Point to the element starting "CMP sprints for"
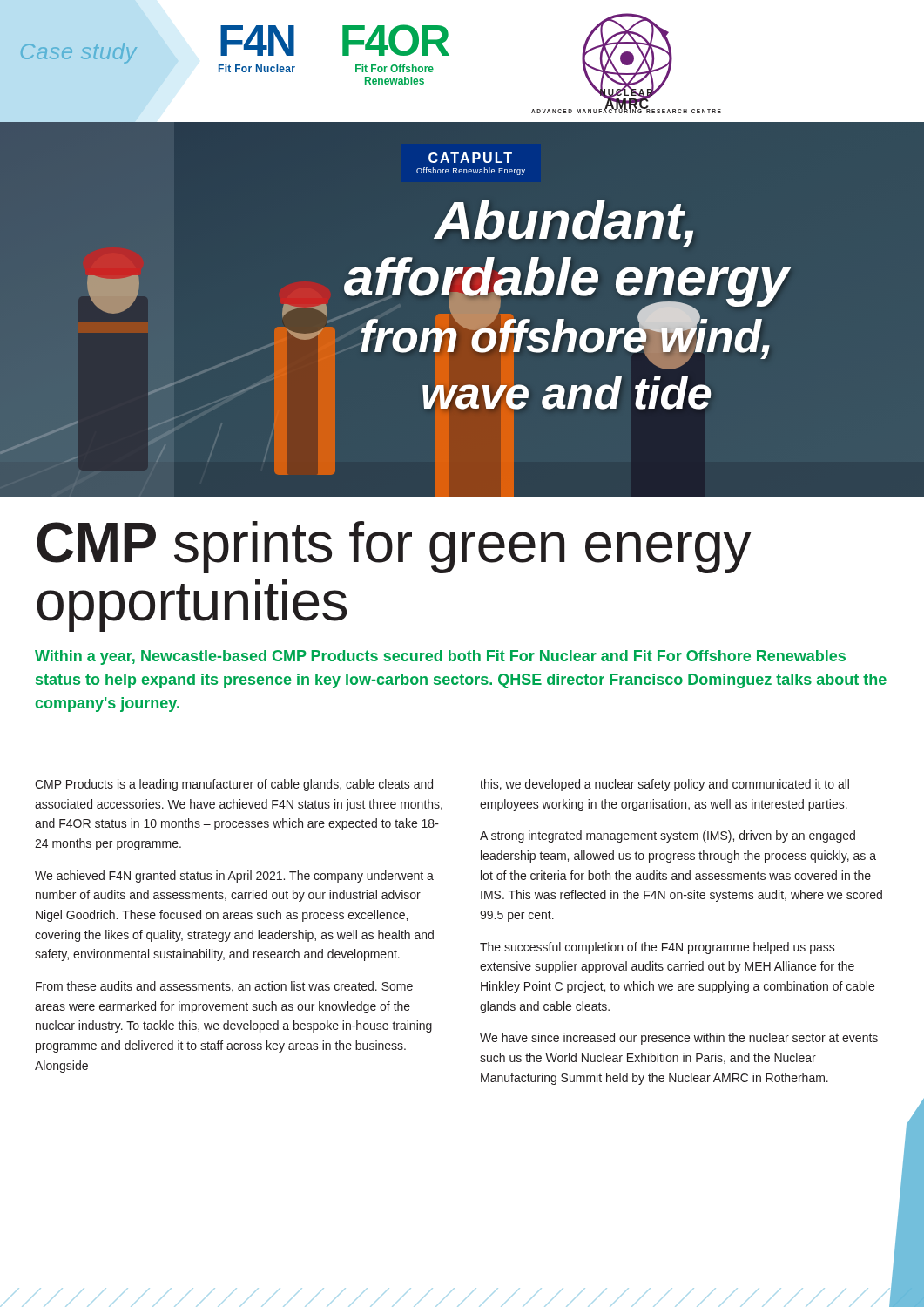Image resolution: width=924 pixels, height=1307 pixels. pos(393,573)
